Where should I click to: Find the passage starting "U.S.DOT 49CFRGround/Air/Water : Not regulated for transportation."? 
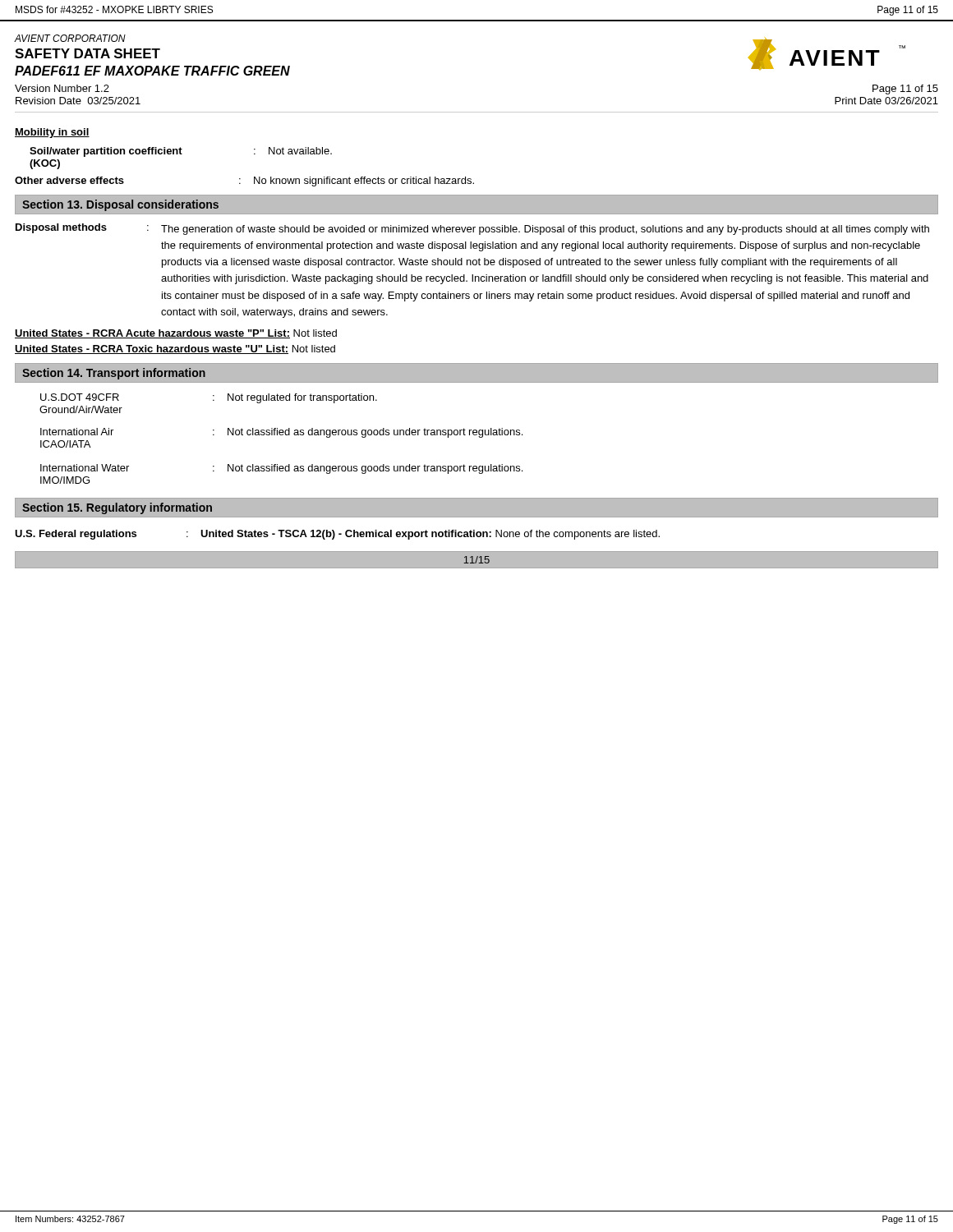tap(209, 403)
